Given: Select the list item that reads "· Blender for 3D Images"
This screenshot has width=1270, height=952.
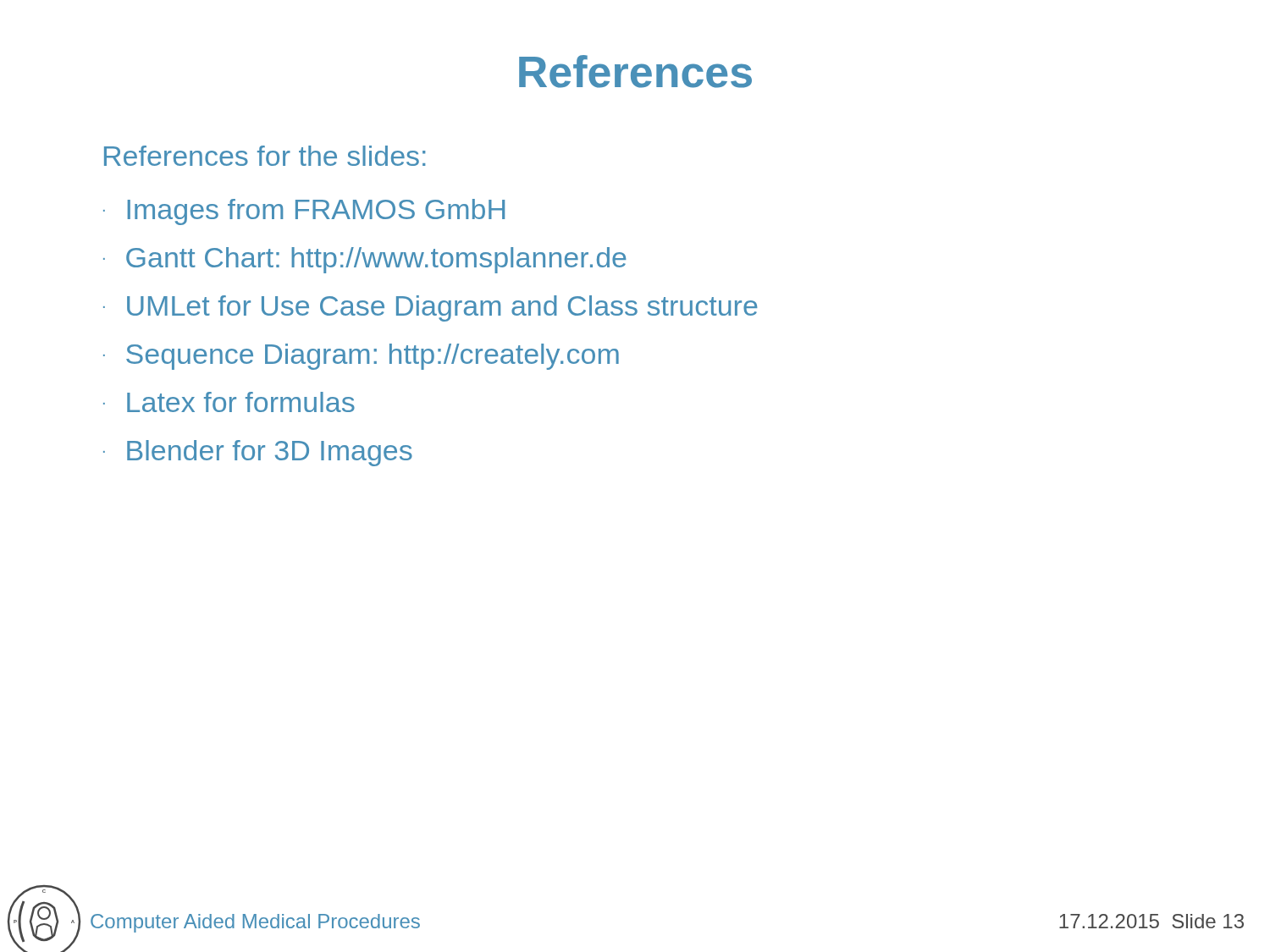Looking at the screenshot, I should click(257, 451).
